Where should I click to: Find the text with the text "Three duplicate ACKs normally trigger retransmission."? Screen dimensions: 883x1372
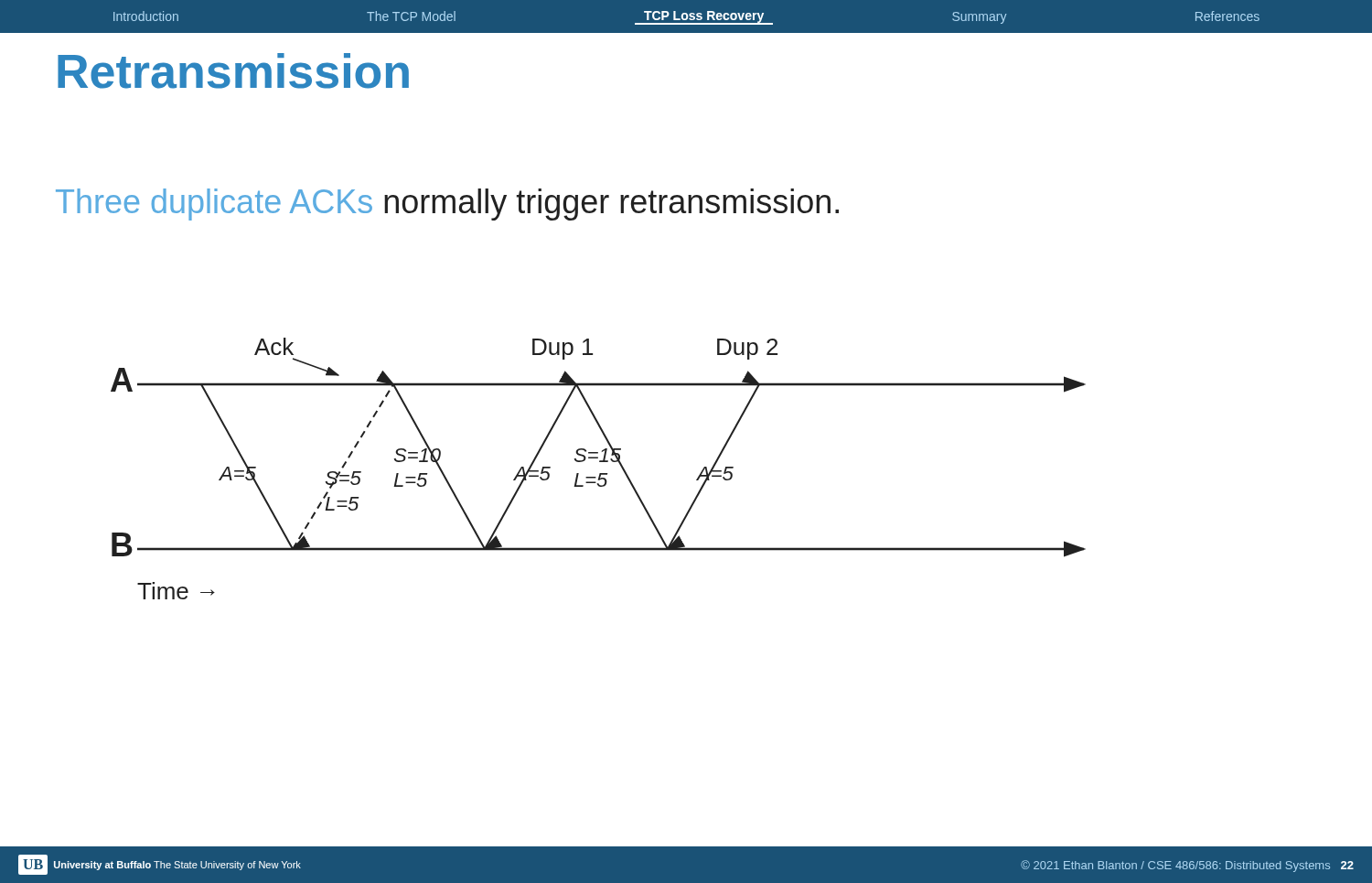coord(448,202)
